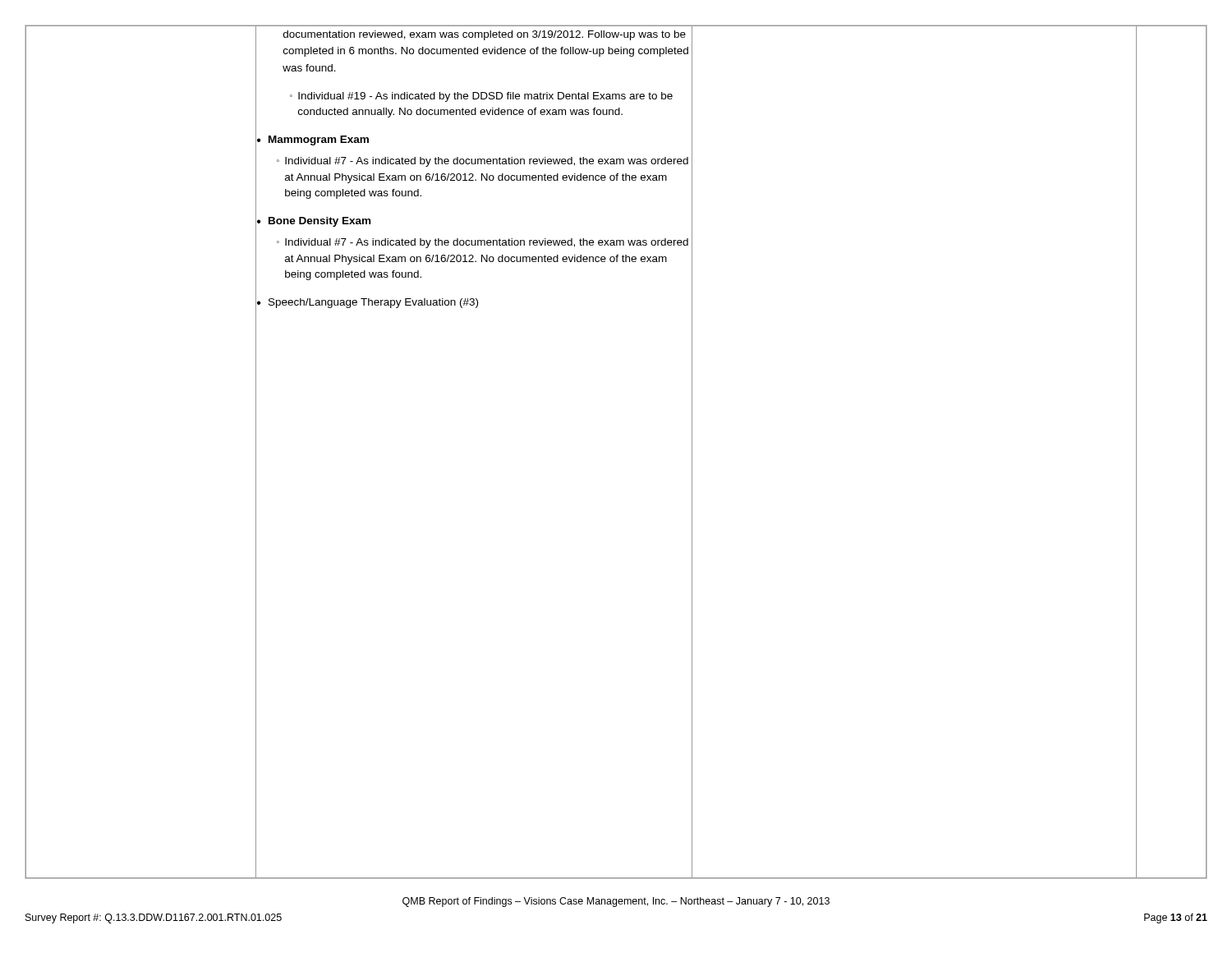Locate the block of text that opens with "◦ Individual #19 - As indicated"
The height and width of the screenshot is (953, 1232).
click(491, 104)
